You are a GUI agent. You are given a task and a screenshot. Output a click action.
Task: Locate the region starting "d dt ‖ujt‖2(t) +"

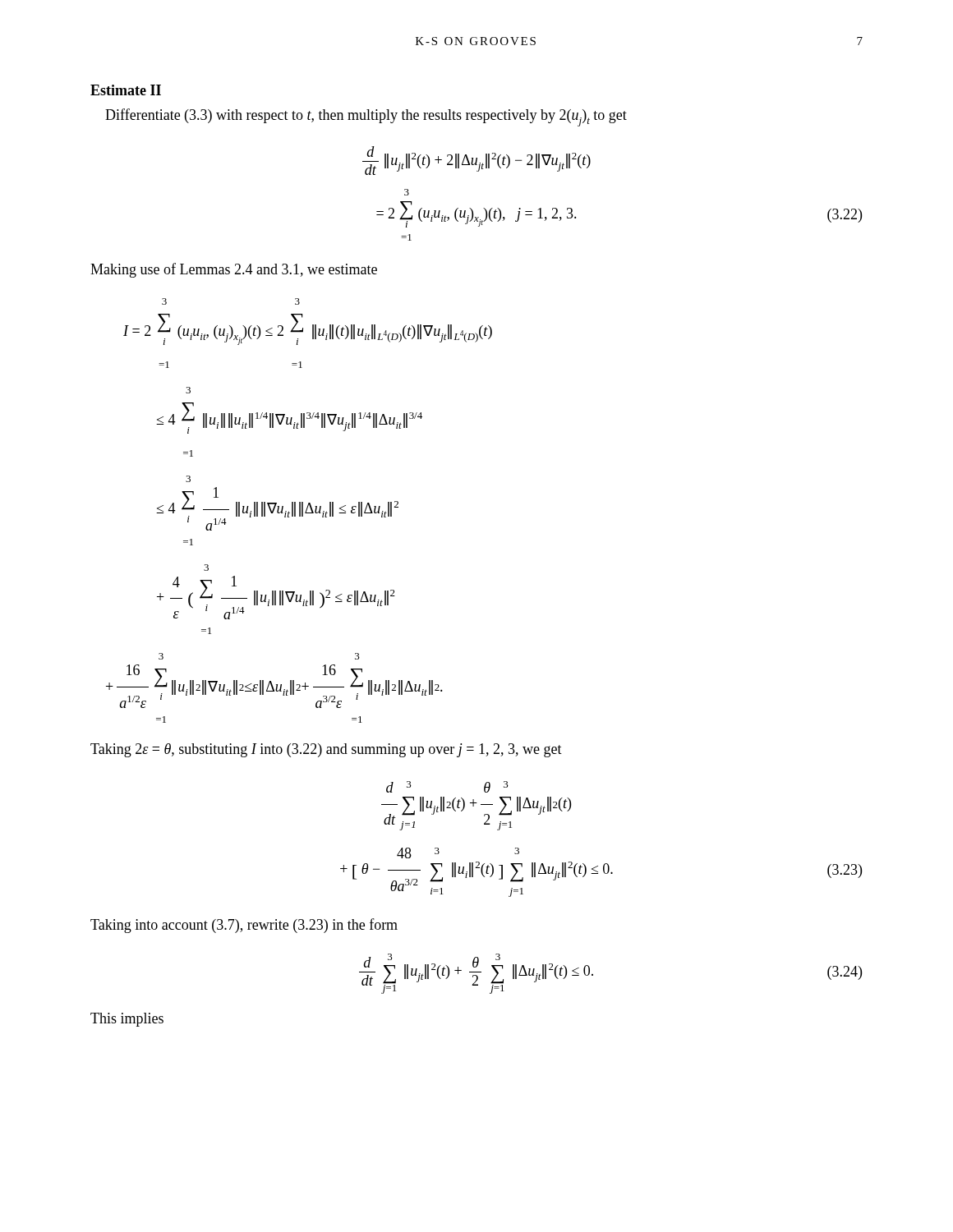476,161
